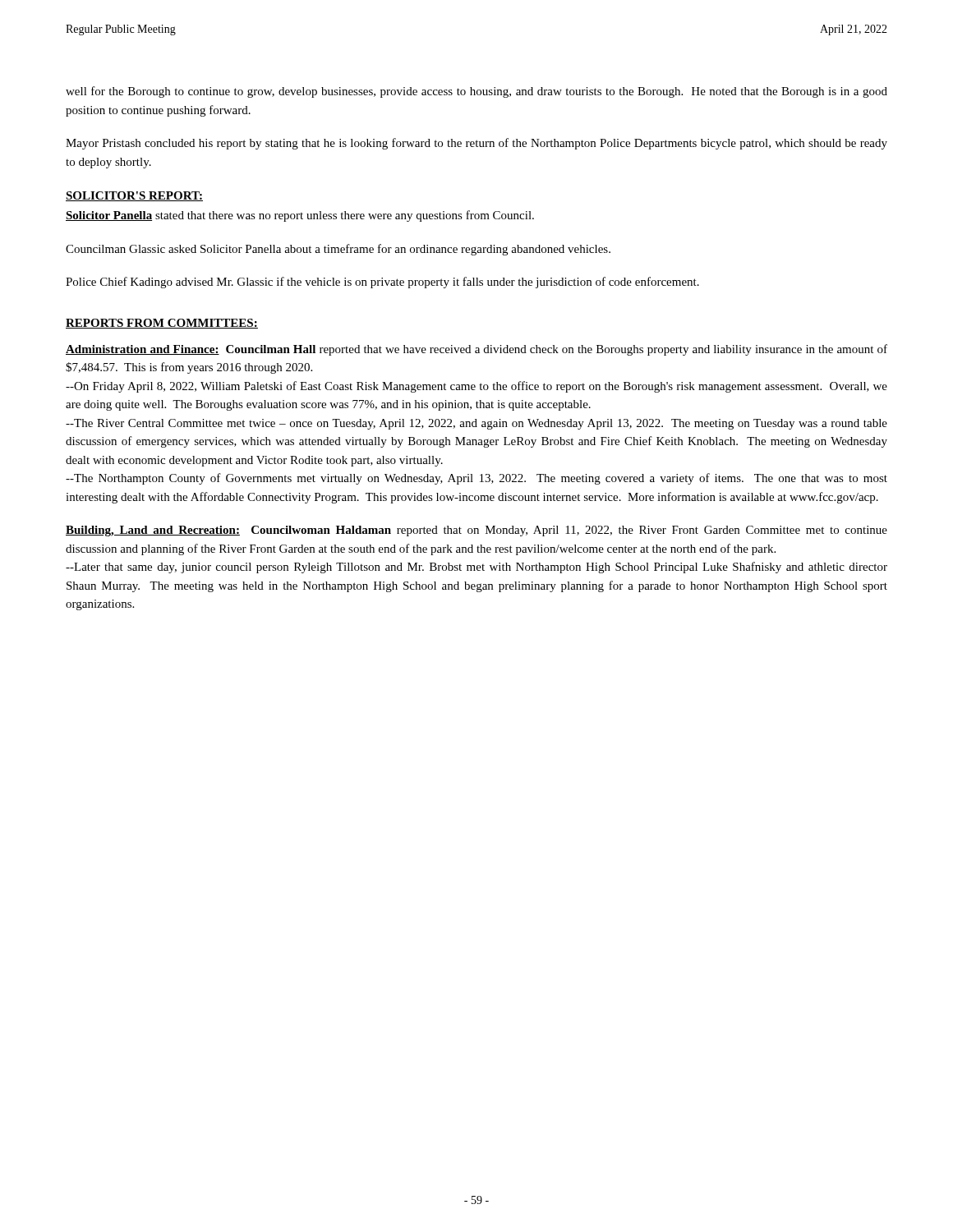Find the text block that says "Building, Land and Recreation: Councilwoman Haldaman"
Image resolution: width=953 pixels, height=1232 pixels.
pos(476,567)
